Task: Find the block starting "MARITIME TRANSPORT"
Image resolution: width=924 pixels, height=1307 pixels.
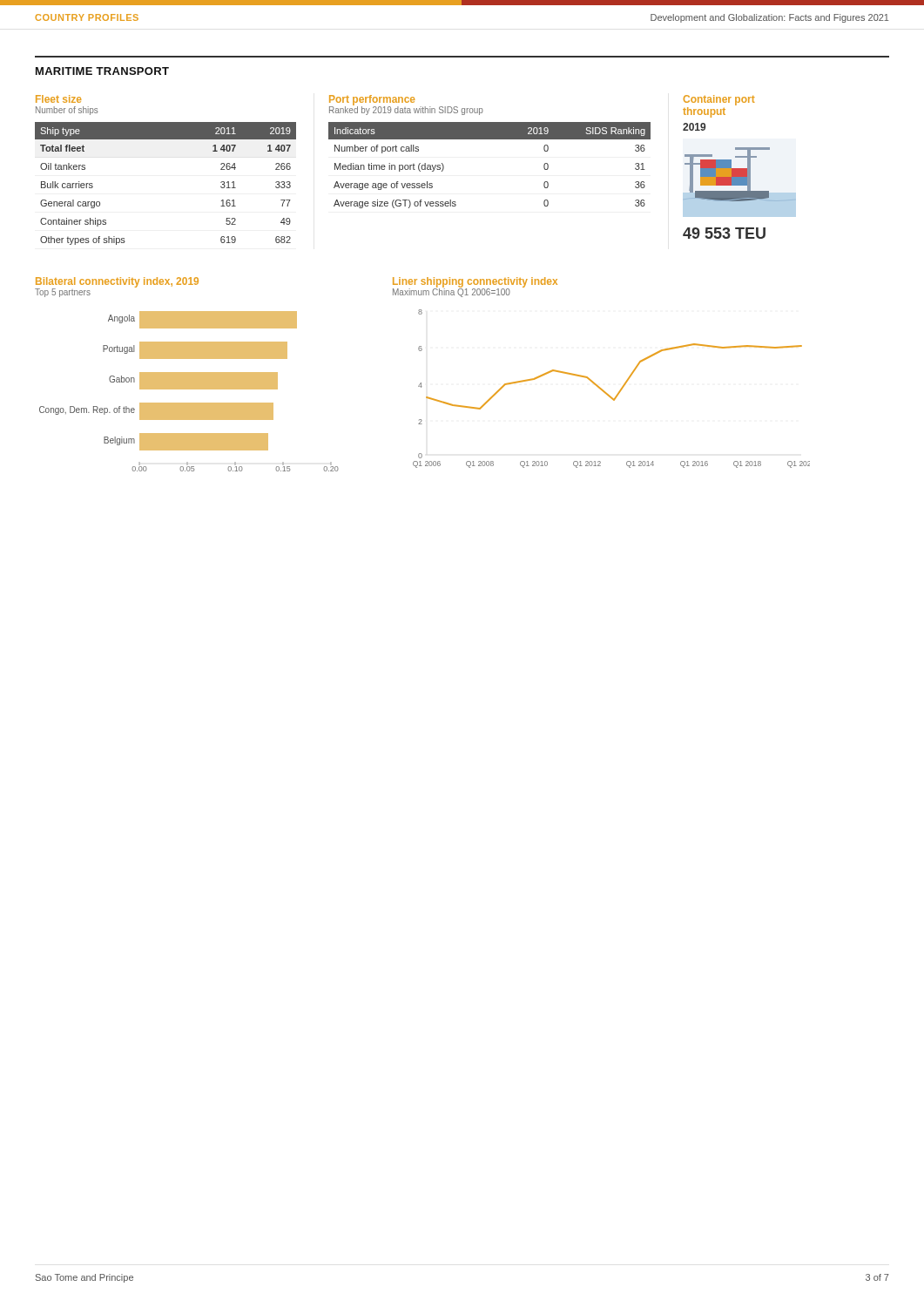Action: coord(102,71)
